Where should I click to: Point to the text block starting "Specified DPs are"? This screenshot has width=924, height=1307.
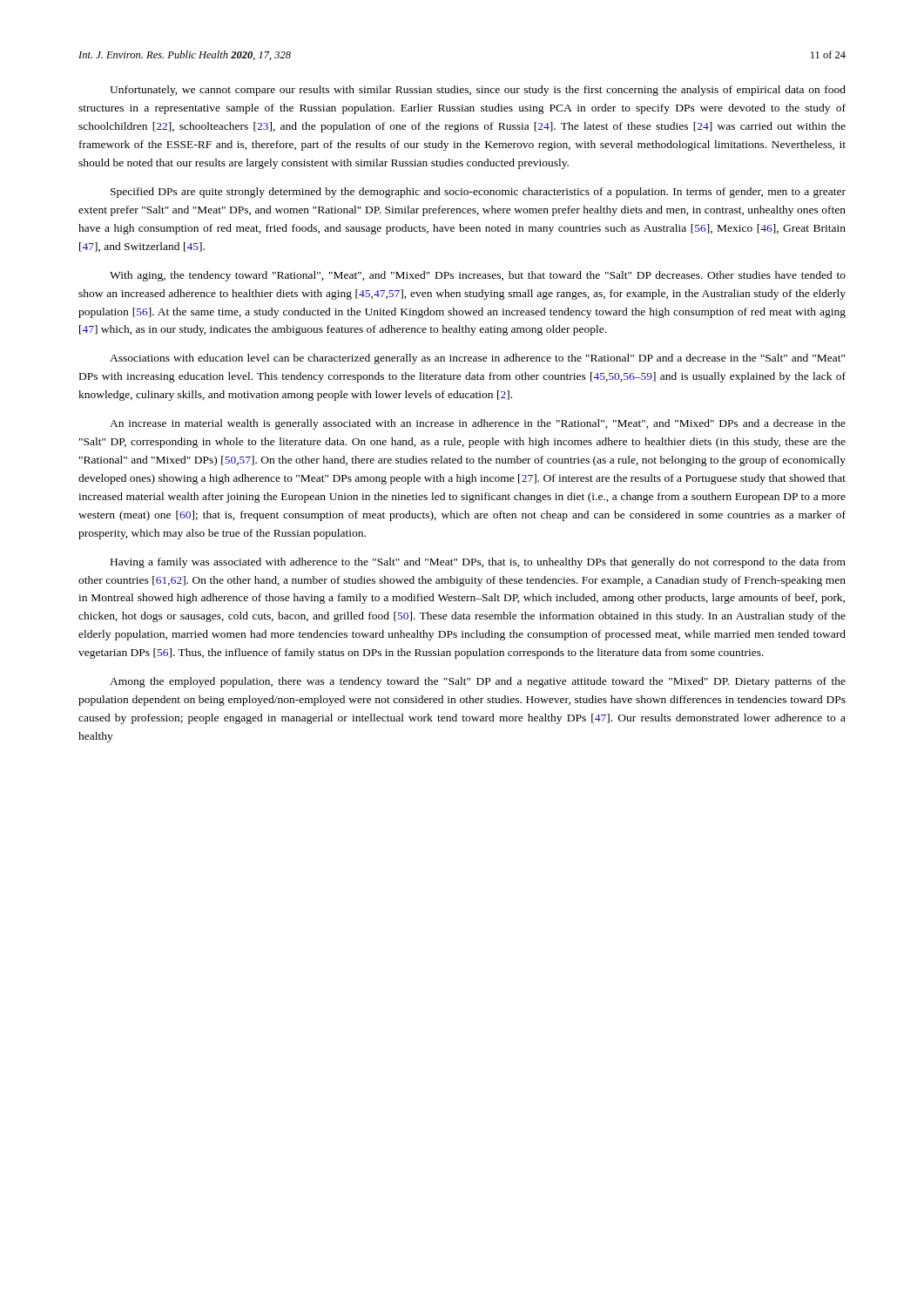click(x=462, y=219)
